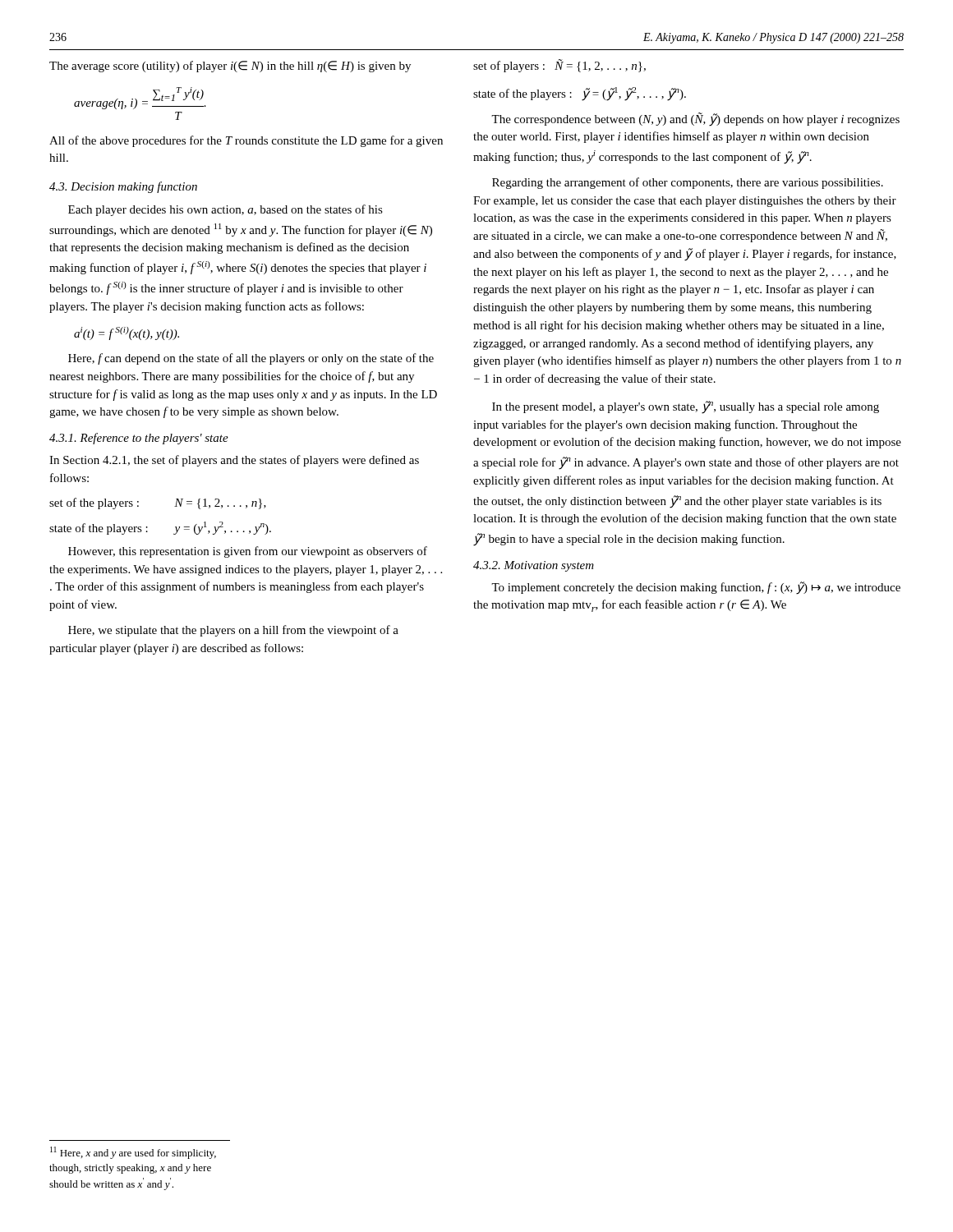
Task: Navigate to the text starting "In Section 4.2.1, the set of players and"
Action: coord(246,470)
